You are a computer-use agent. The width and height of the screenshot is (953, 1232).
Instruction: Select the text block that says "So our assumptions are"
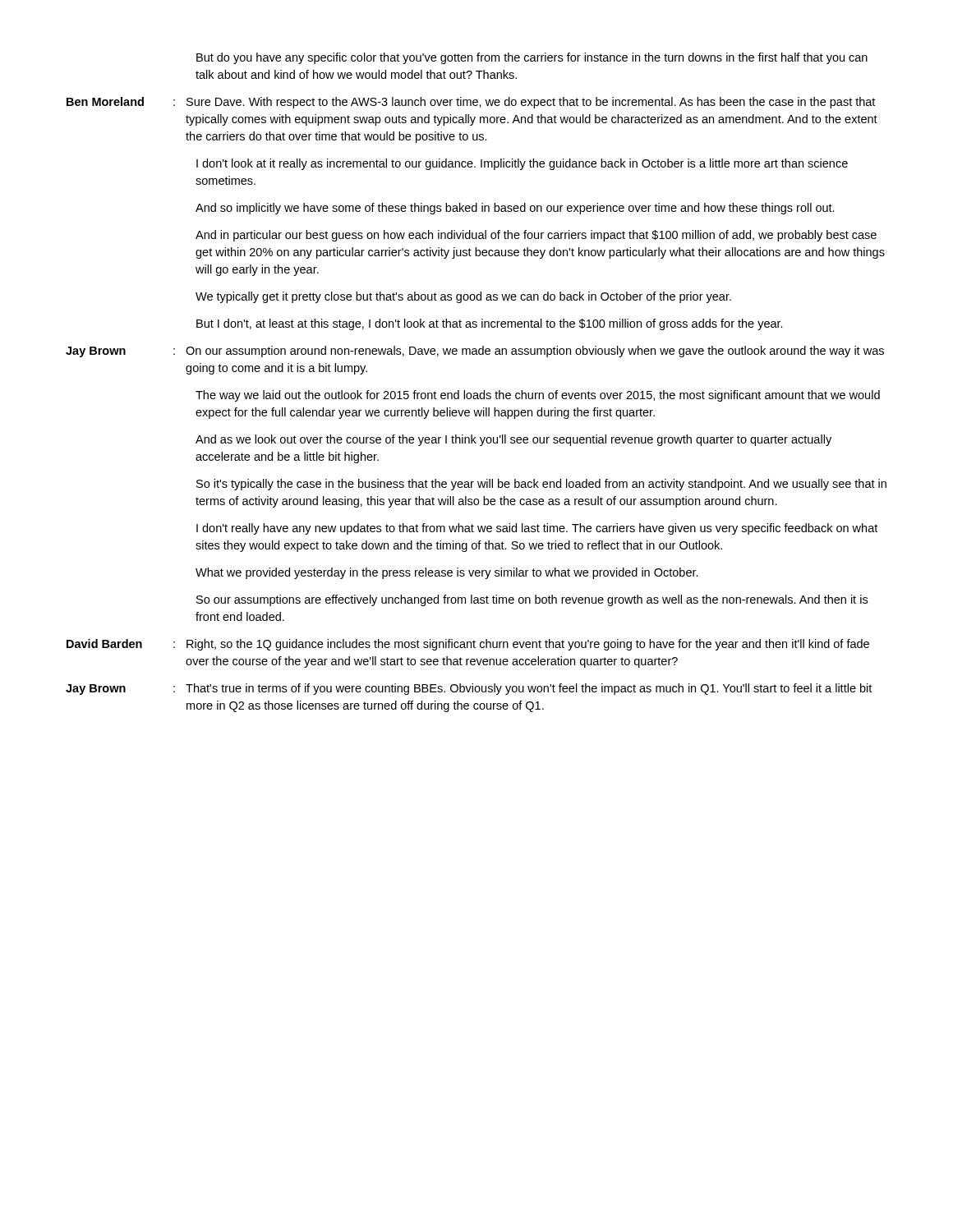pyautogui.click(x=532, y=609)
